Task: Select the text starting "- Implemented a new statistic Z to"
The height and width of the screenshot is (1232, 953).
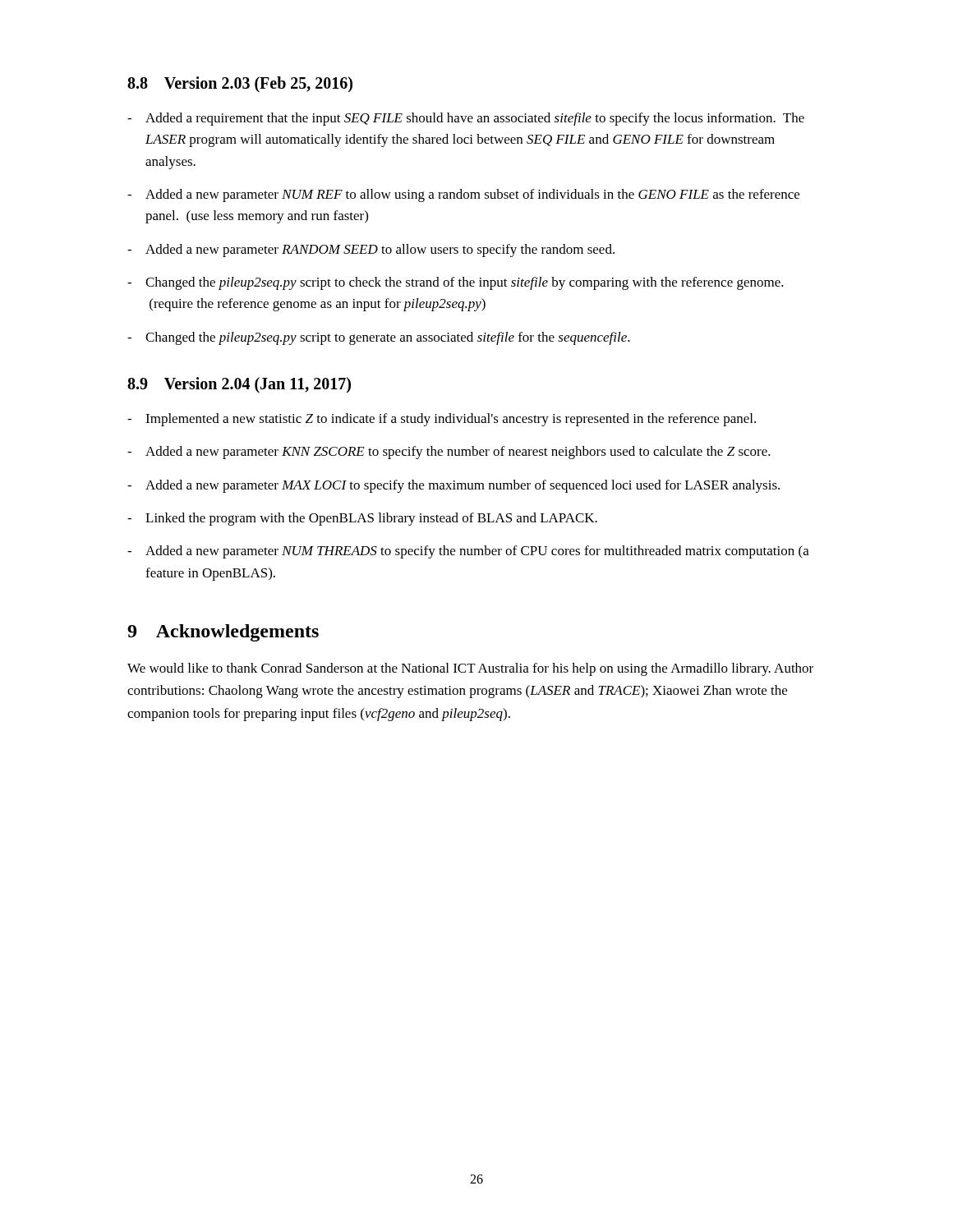Action: [x=476, y=419]
